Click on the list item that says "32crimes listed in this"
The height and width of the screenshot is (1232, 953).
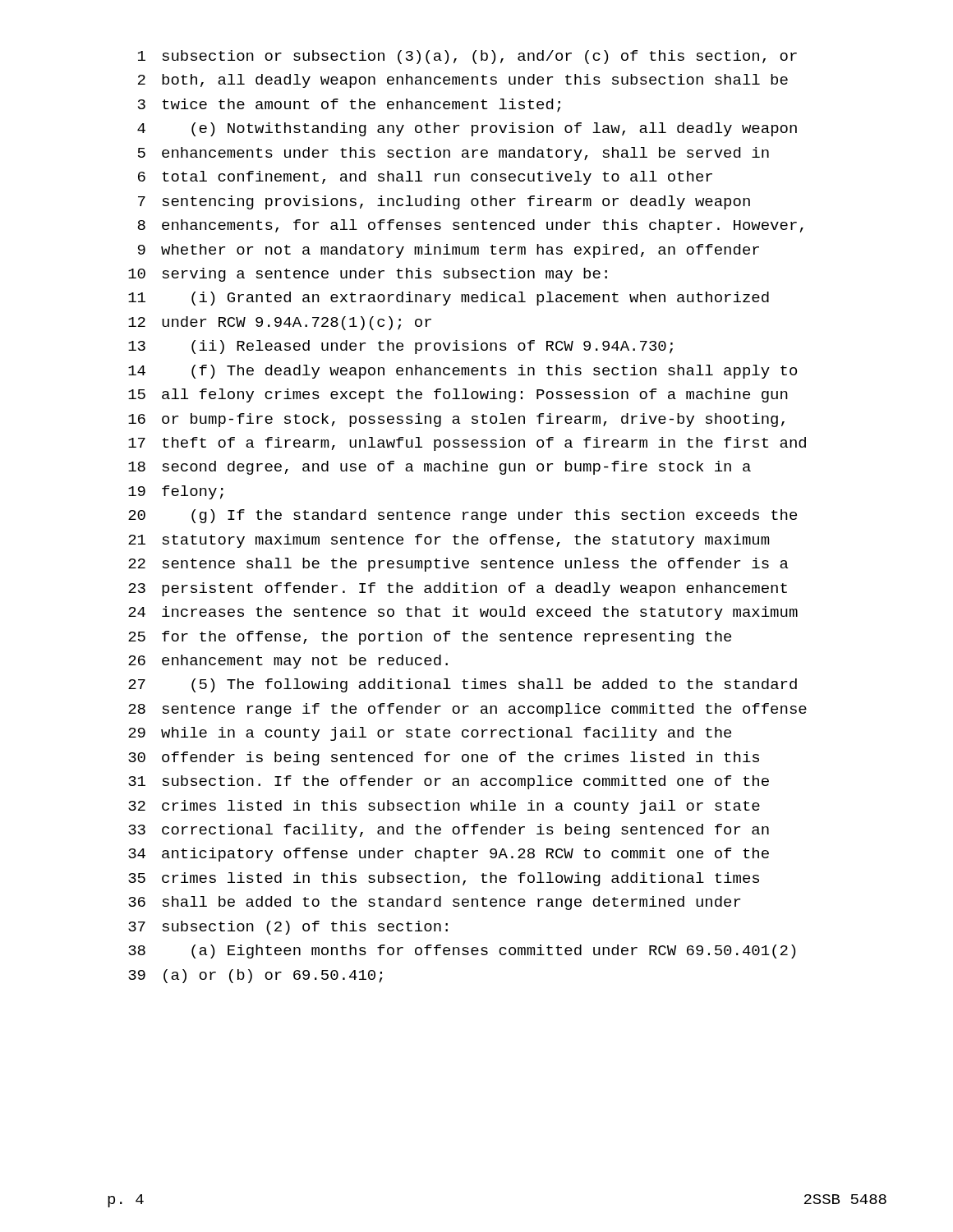[x=434, y=807]
